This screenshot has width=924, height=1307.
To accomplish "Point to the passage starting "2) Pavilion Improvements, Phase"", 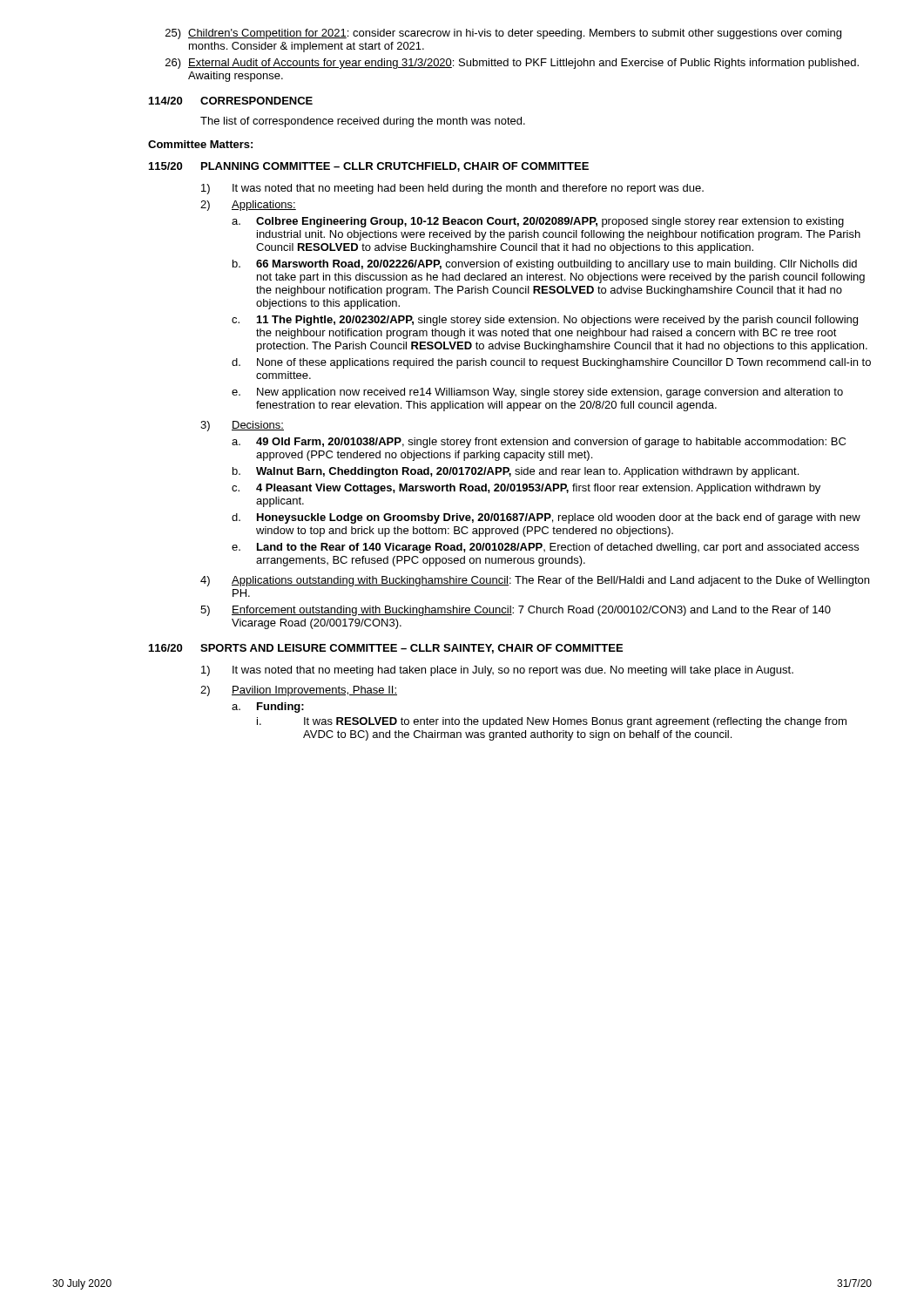I will 536,714.
